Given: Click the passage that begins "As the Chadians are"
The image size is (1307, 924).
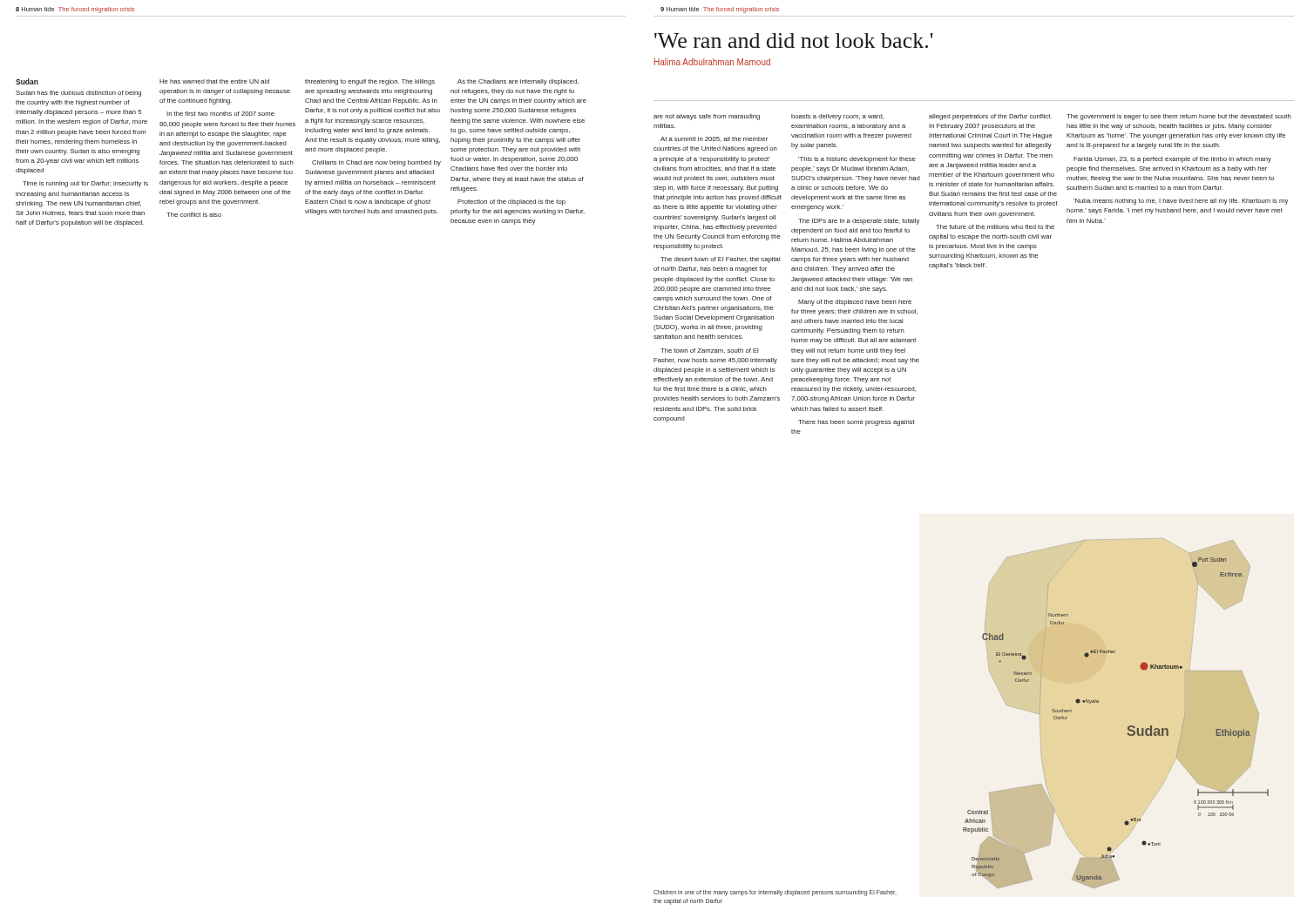Looking at the screenshot, I should click(519, 151).
